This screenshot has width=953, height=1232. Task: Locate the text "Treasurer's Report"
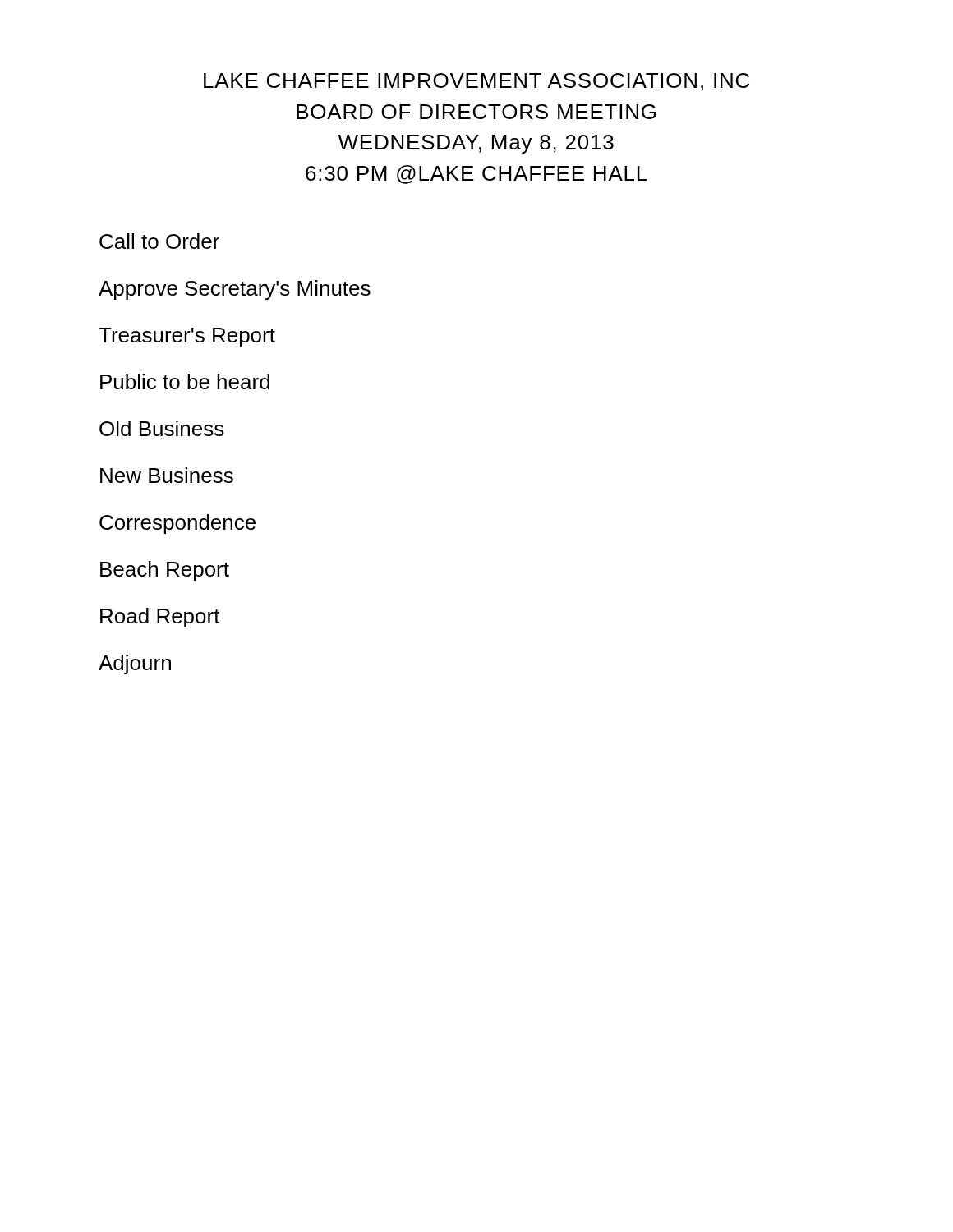coord(187,335)
